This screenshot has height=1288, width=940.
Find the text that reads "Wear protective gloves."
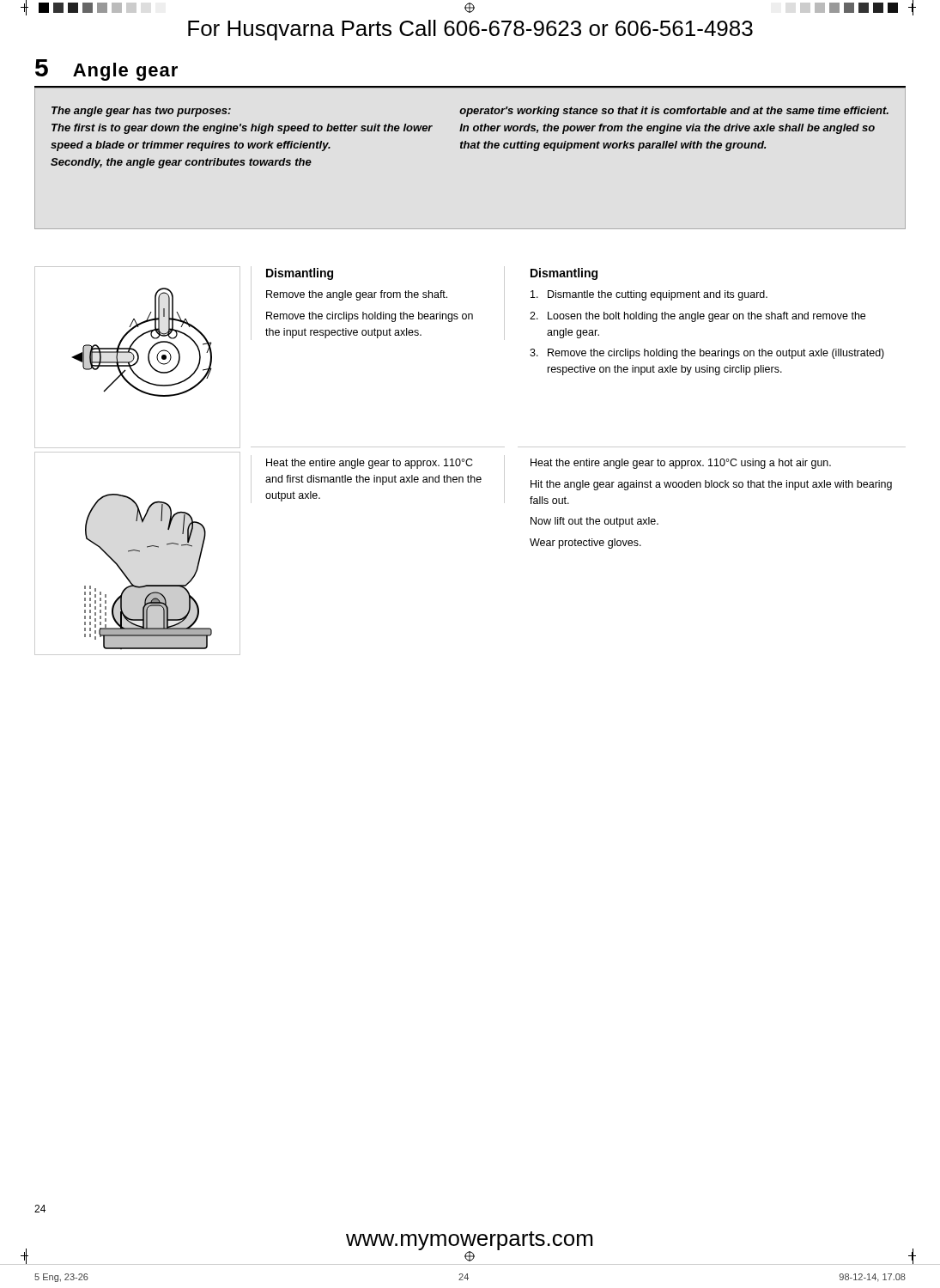(586, 543)
